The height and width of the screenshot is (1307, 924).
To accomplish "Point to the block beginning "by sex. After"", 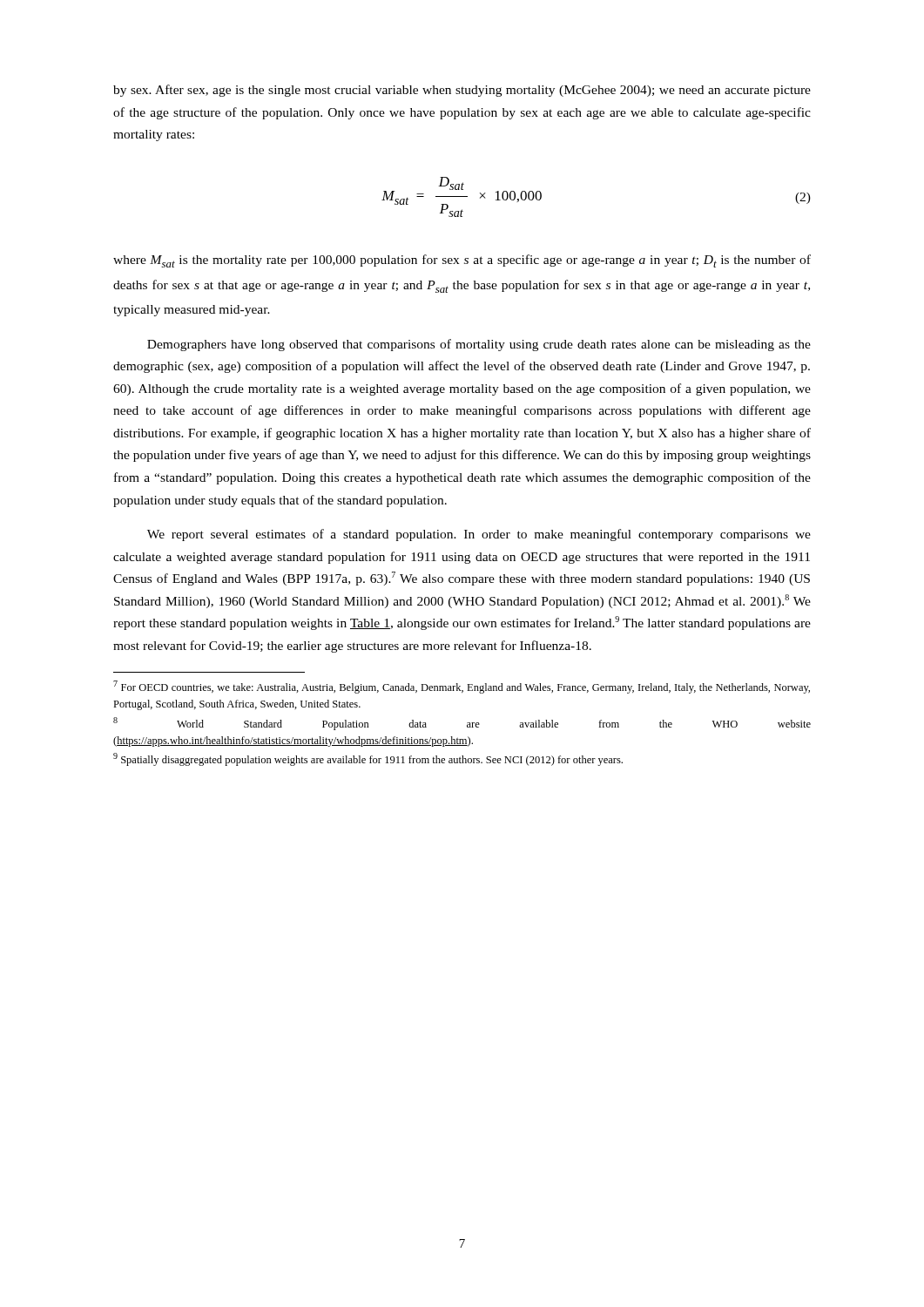I will 462,112.
